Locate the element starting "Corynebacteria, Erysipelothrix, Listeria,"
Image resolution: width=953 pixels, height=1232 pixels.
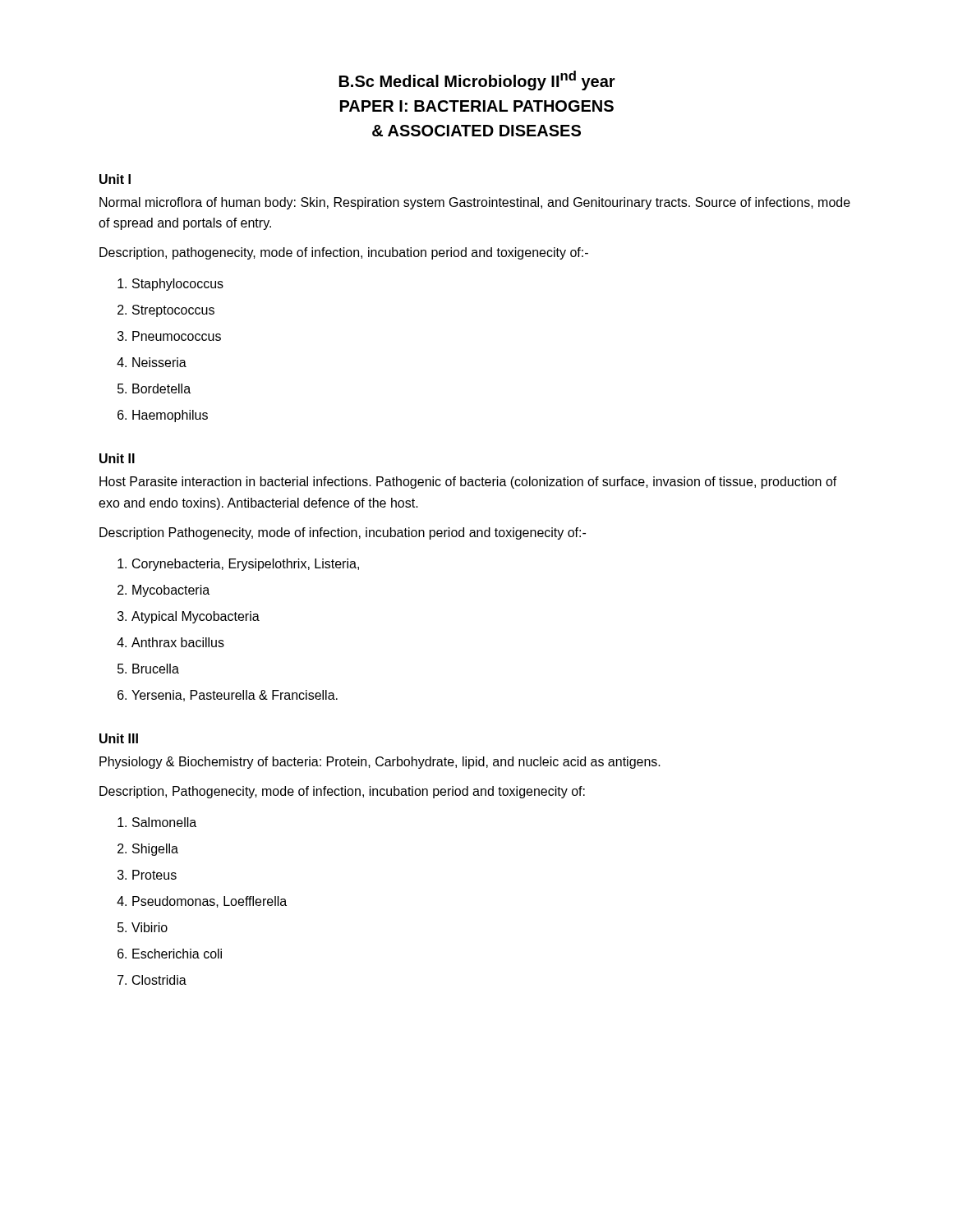pos(246,564)
